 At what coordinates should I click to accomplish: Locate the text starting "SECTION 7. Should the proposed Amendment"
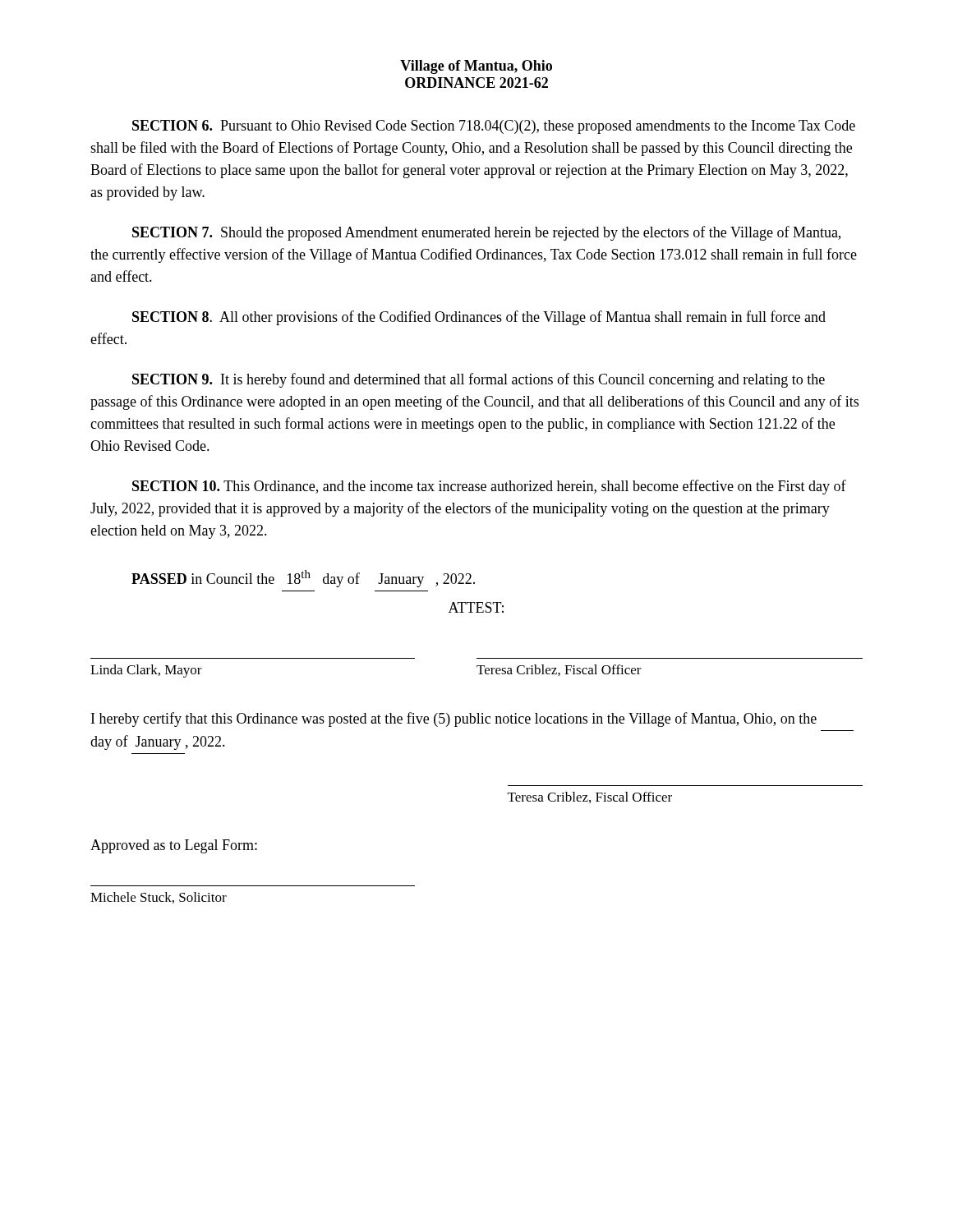click(x=474, y=255)
